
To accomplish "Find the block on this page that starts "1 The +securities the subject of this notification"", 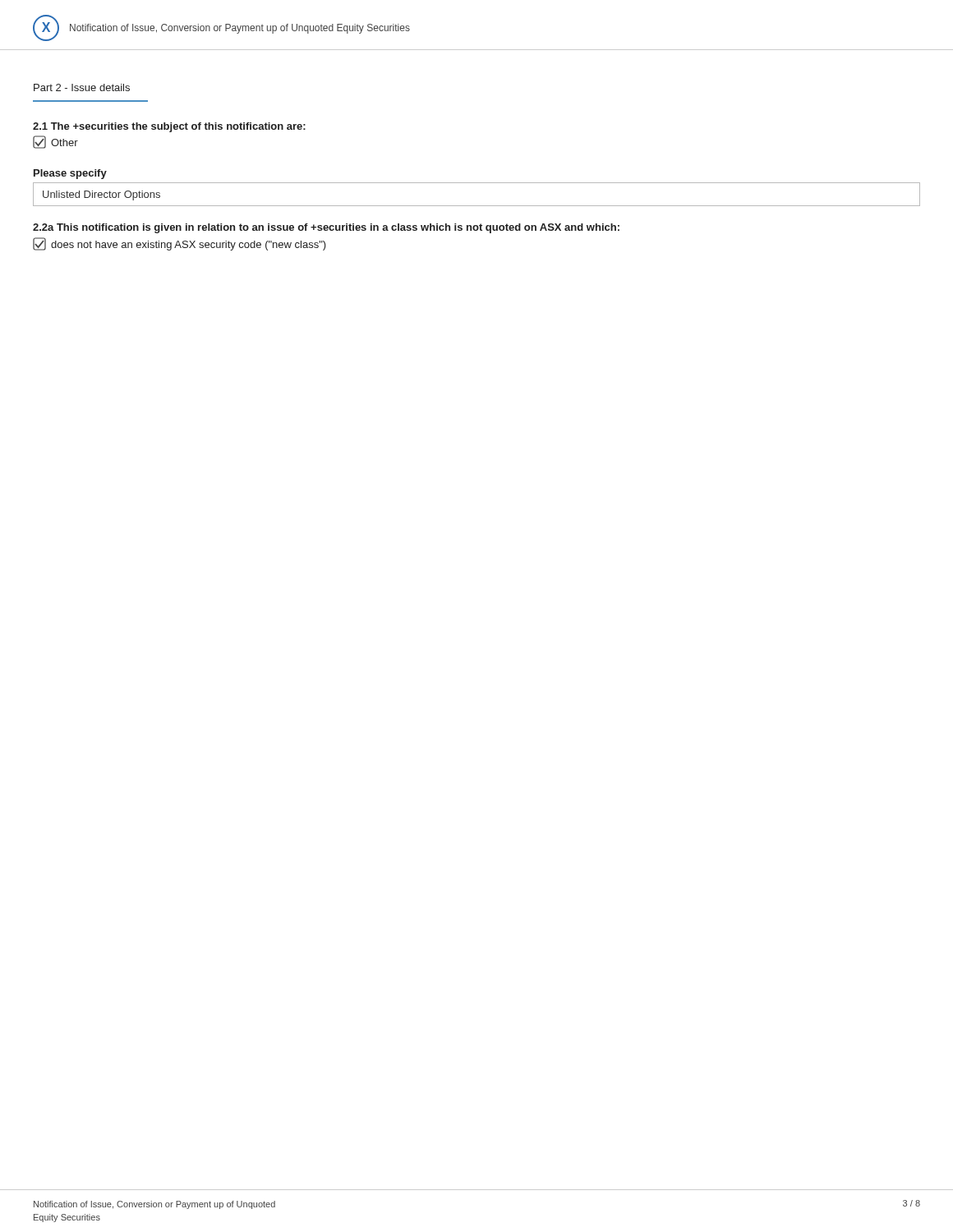I will pyautogui.click(x=169, y=127).
